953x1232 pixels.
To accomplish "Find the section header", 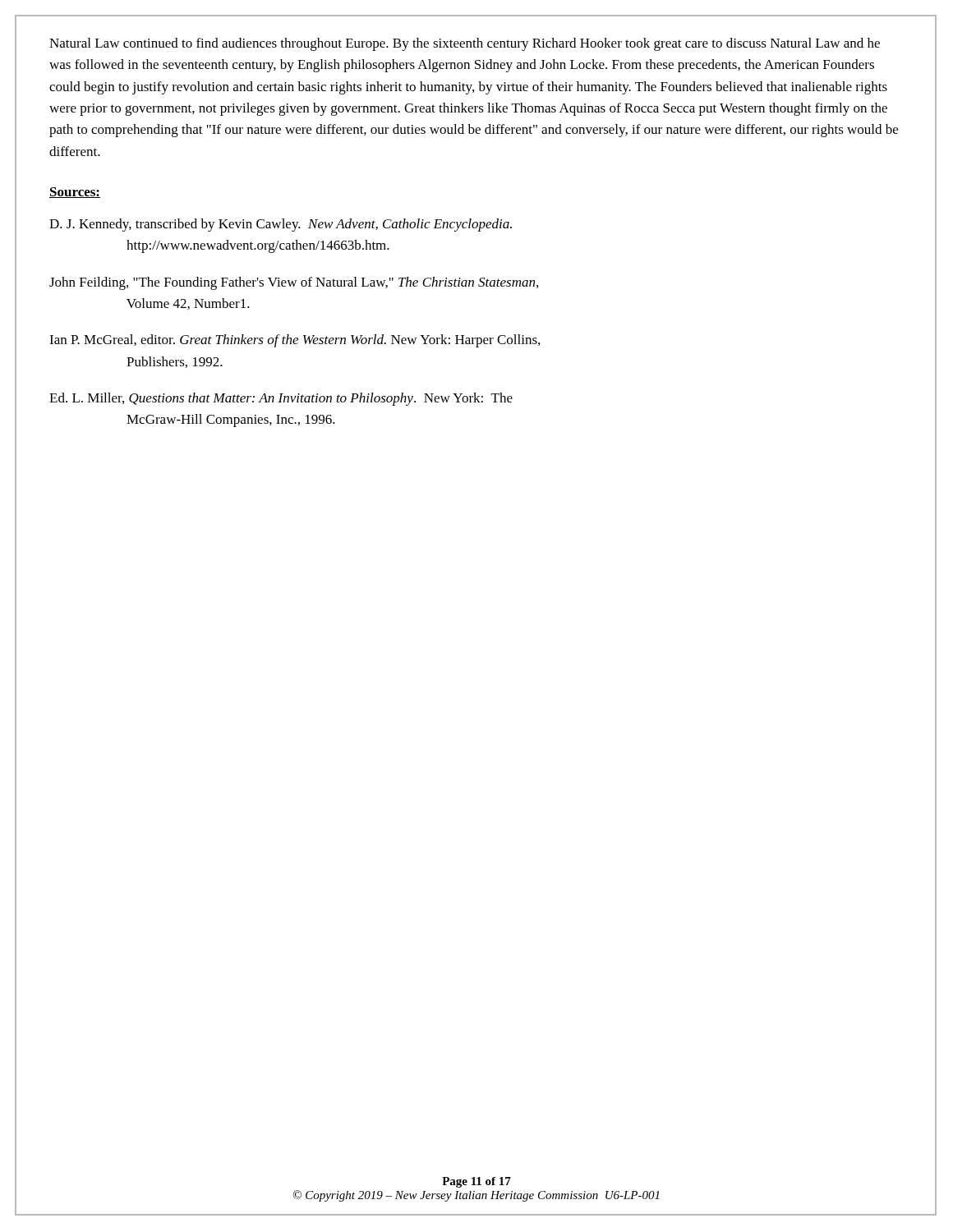I will (x=75, y=192).
